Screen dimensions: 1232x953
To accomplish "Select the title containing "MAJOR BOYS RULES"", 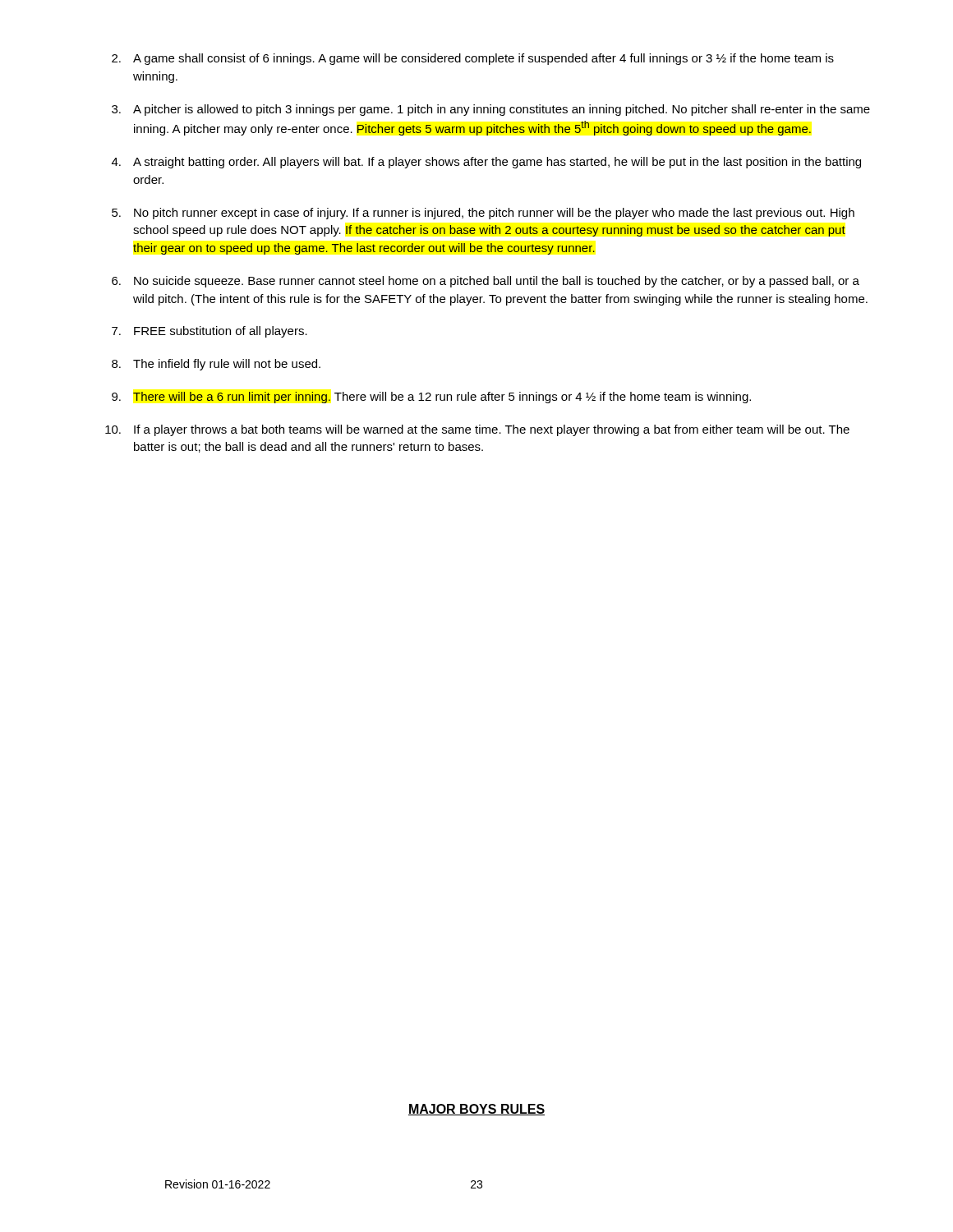I will [476, 1109].
